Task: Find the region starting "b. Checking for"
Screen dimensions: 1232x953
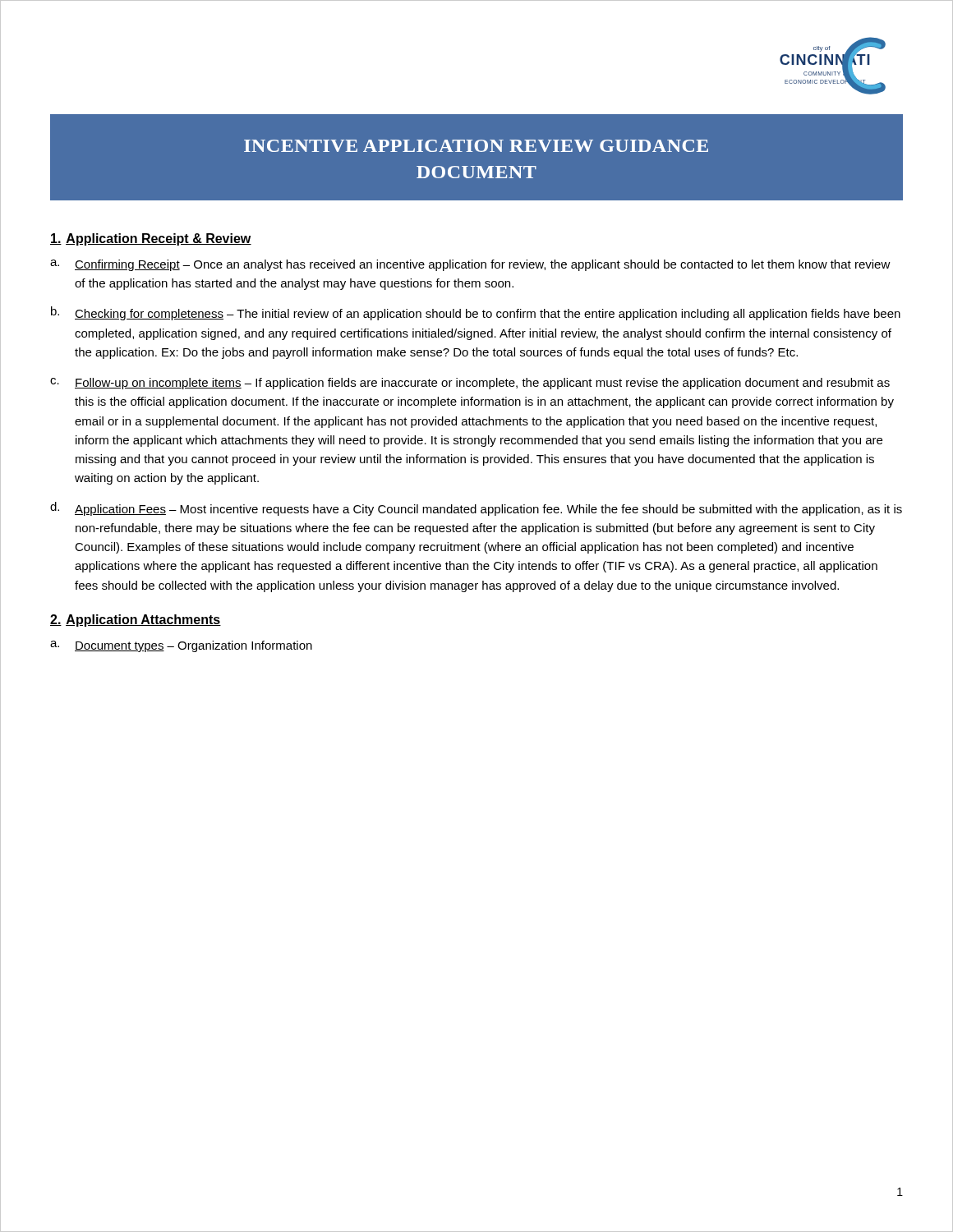Action: pyautogui.click(x=476, y=333)
